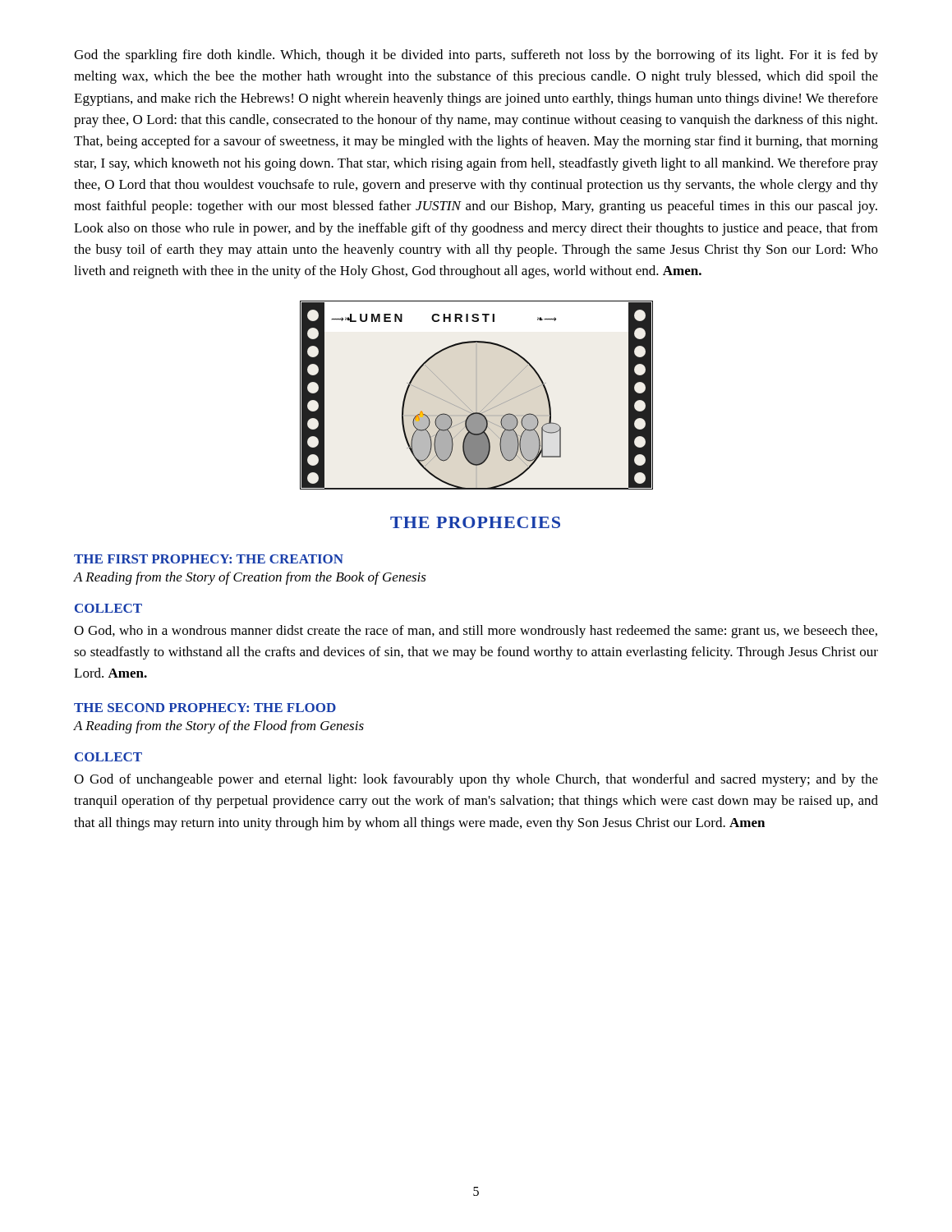Select the illustration
Image resolution: width=952 pixels, height=1232 pixels.
(476, 397)
